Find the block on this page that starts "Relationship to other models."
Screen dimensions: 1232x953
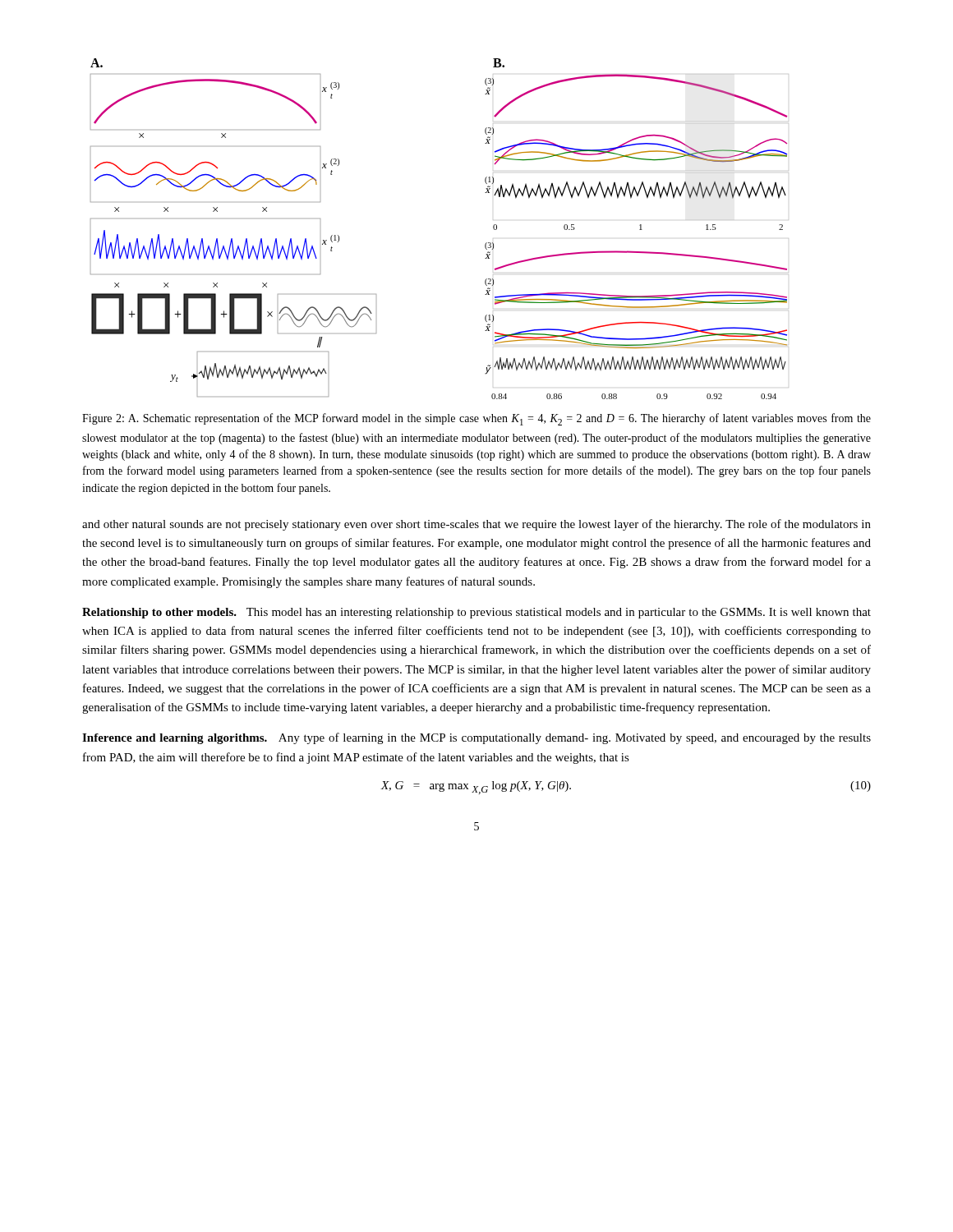click(476, 660)
